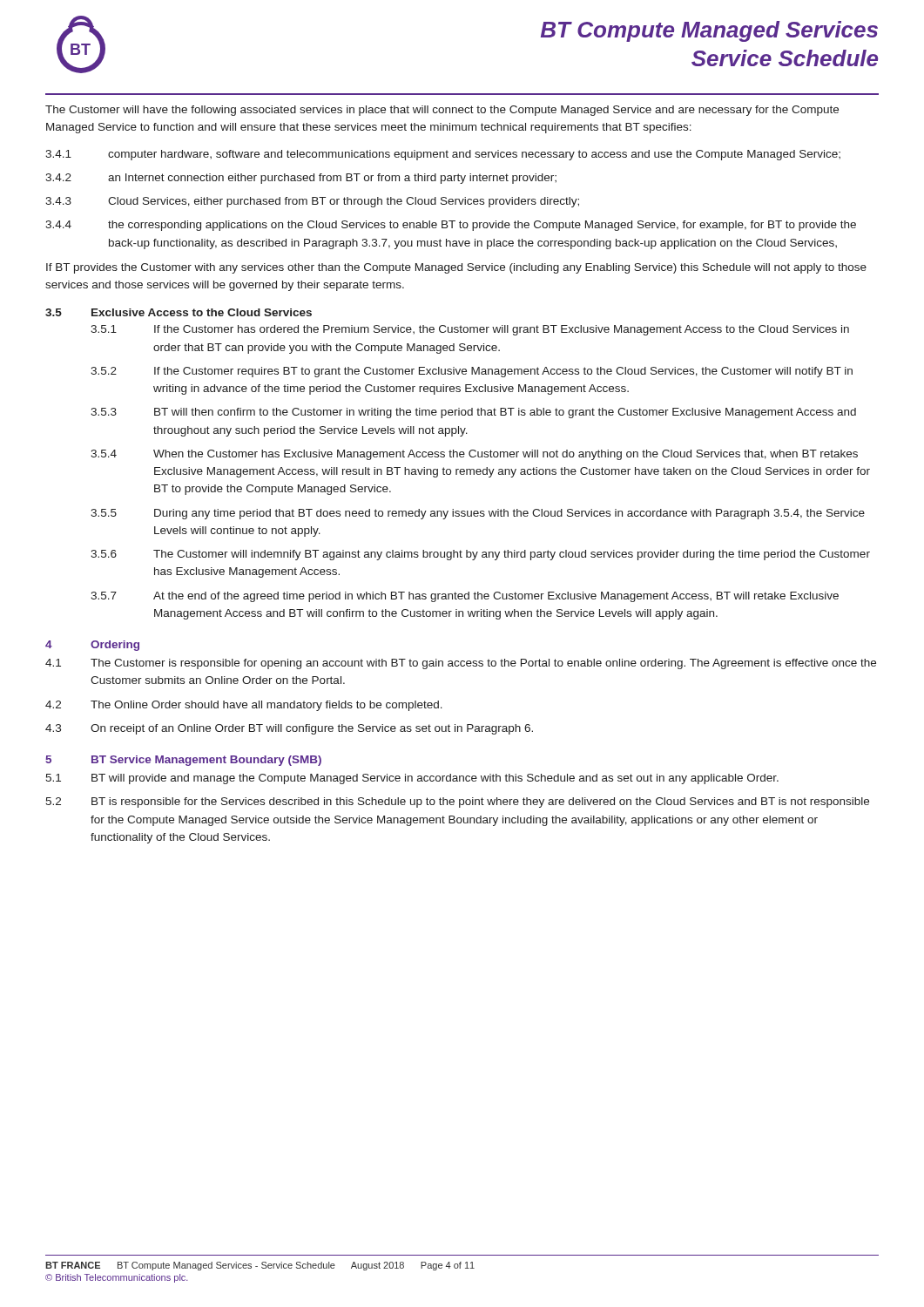This screenshot has width=924, height=1307.
Task: Select the text block containing "The Customer will have the"
Action: coord(442,118)
